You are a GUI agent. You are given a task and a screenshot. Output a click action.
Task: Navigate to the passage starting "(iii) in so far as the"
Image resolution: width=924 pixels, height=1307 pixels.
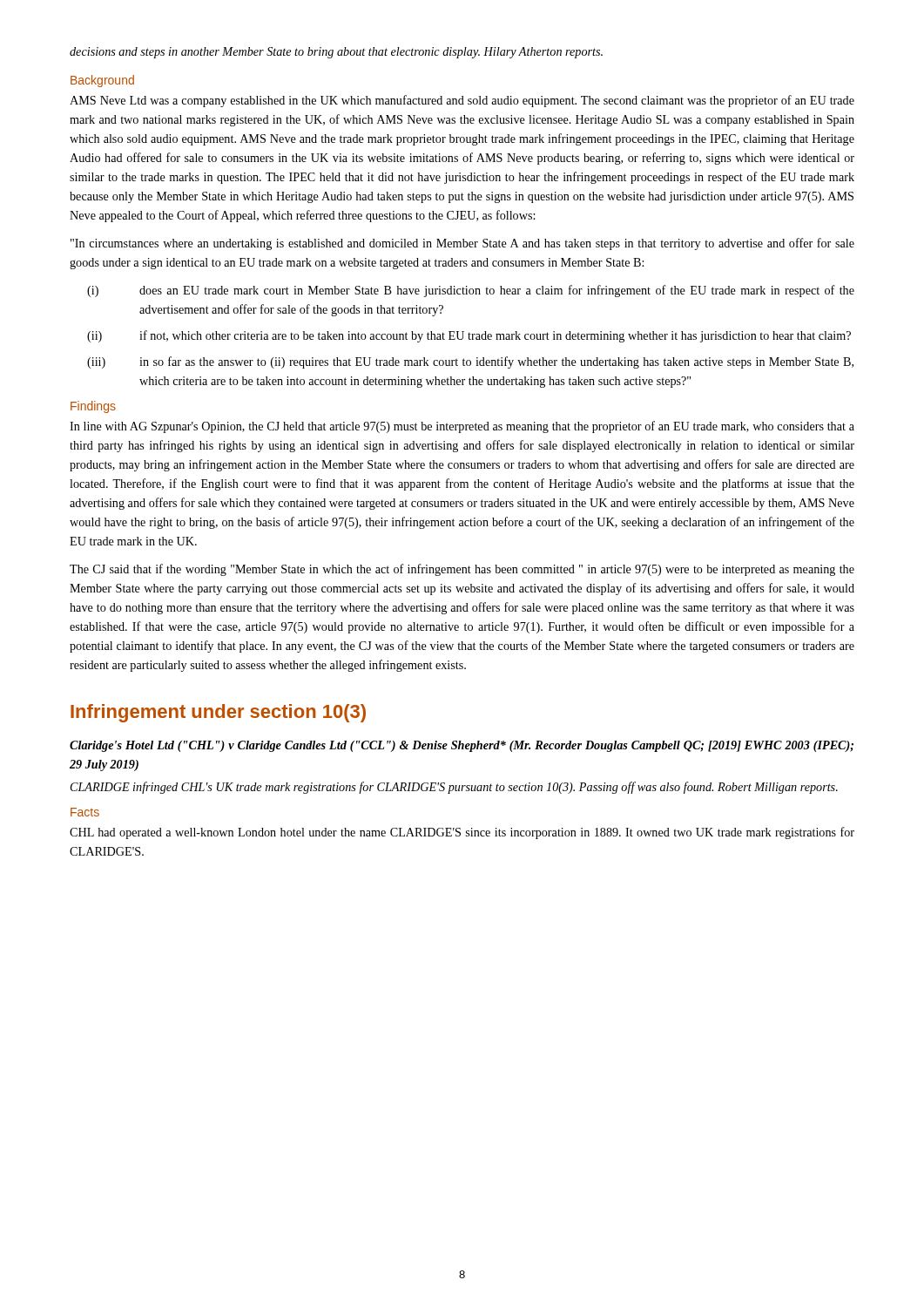tap(462, 371)
